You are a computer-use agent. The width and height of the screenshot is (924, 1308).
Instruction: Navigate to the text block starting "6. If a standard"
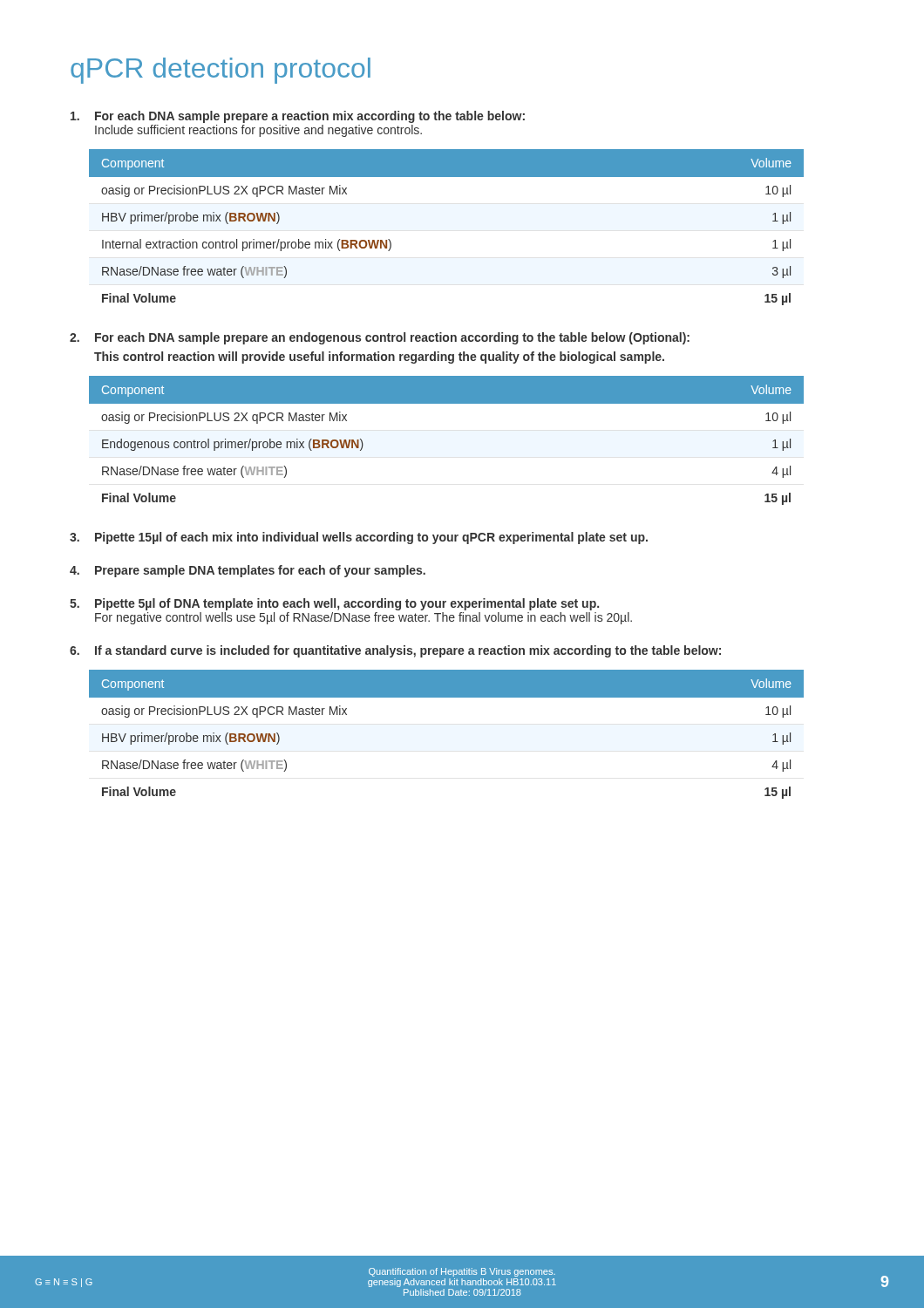point(395,651)
